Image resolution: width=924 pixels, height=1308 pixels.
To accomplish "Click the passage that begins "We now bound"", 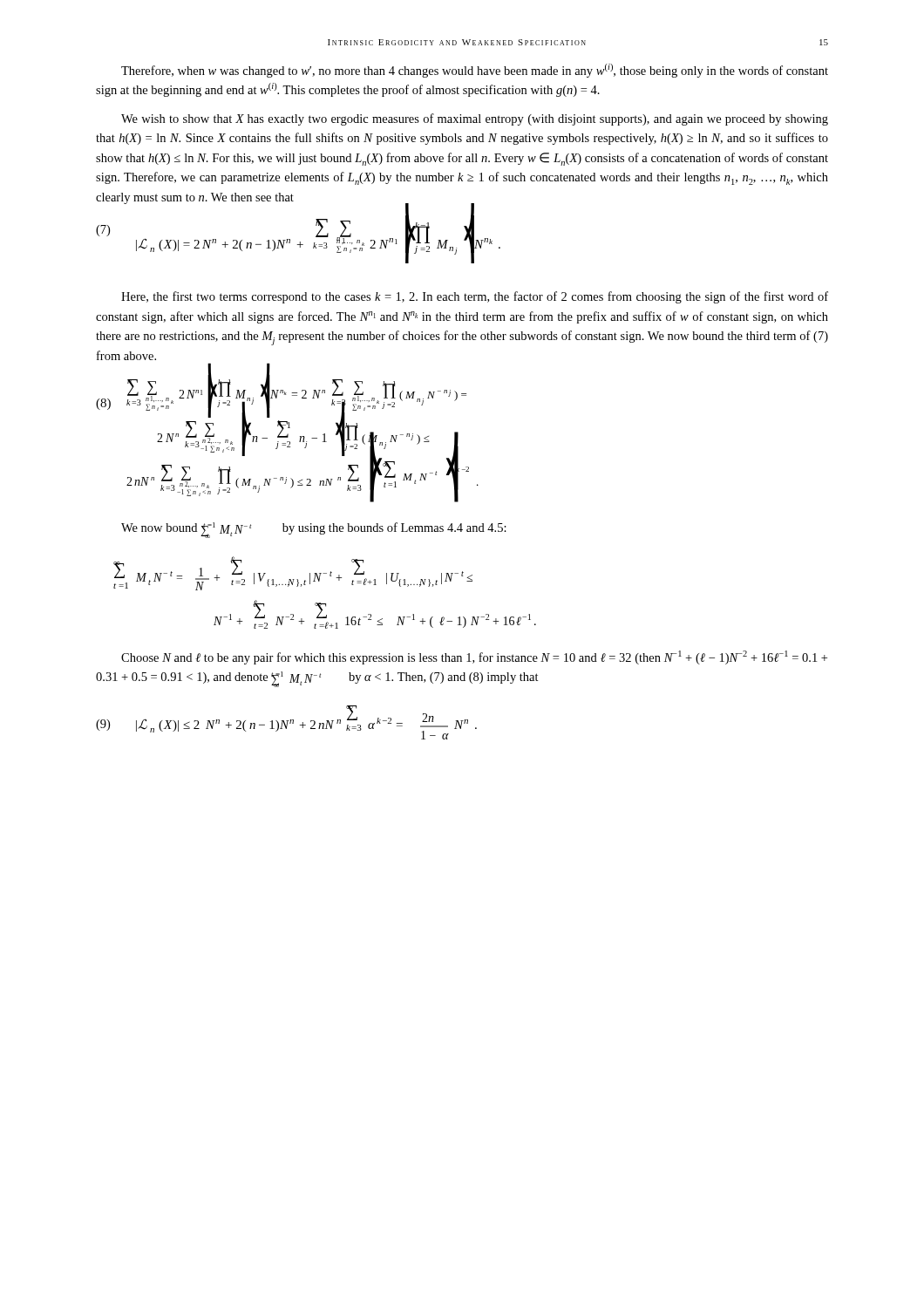I will [x=462, y=529].
